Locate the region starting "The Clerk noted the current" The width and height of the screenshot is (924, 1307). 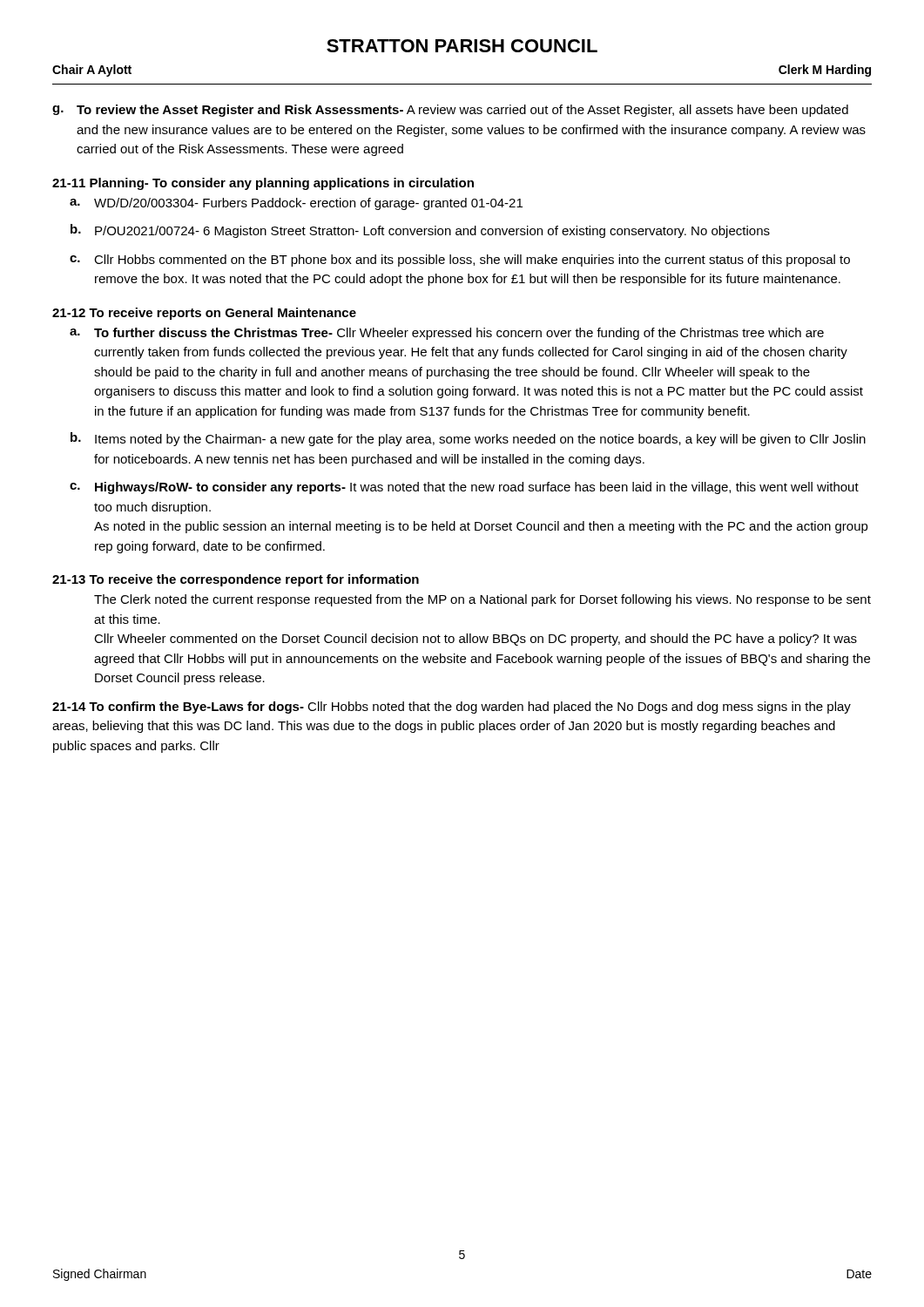pyautogui.click(x=482, y=638)
